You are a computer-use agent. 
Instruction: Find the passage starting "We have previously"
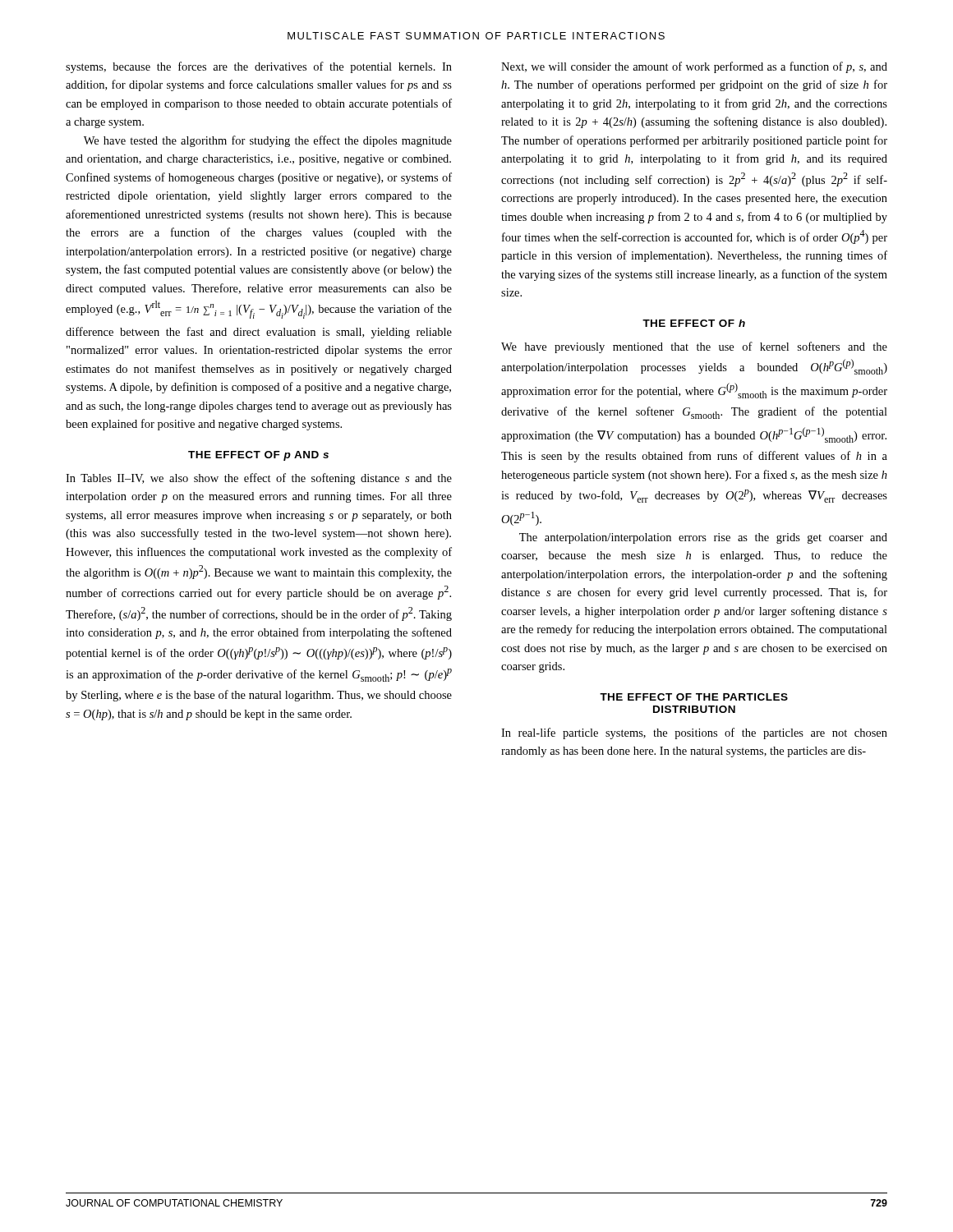tap(694, 506)
